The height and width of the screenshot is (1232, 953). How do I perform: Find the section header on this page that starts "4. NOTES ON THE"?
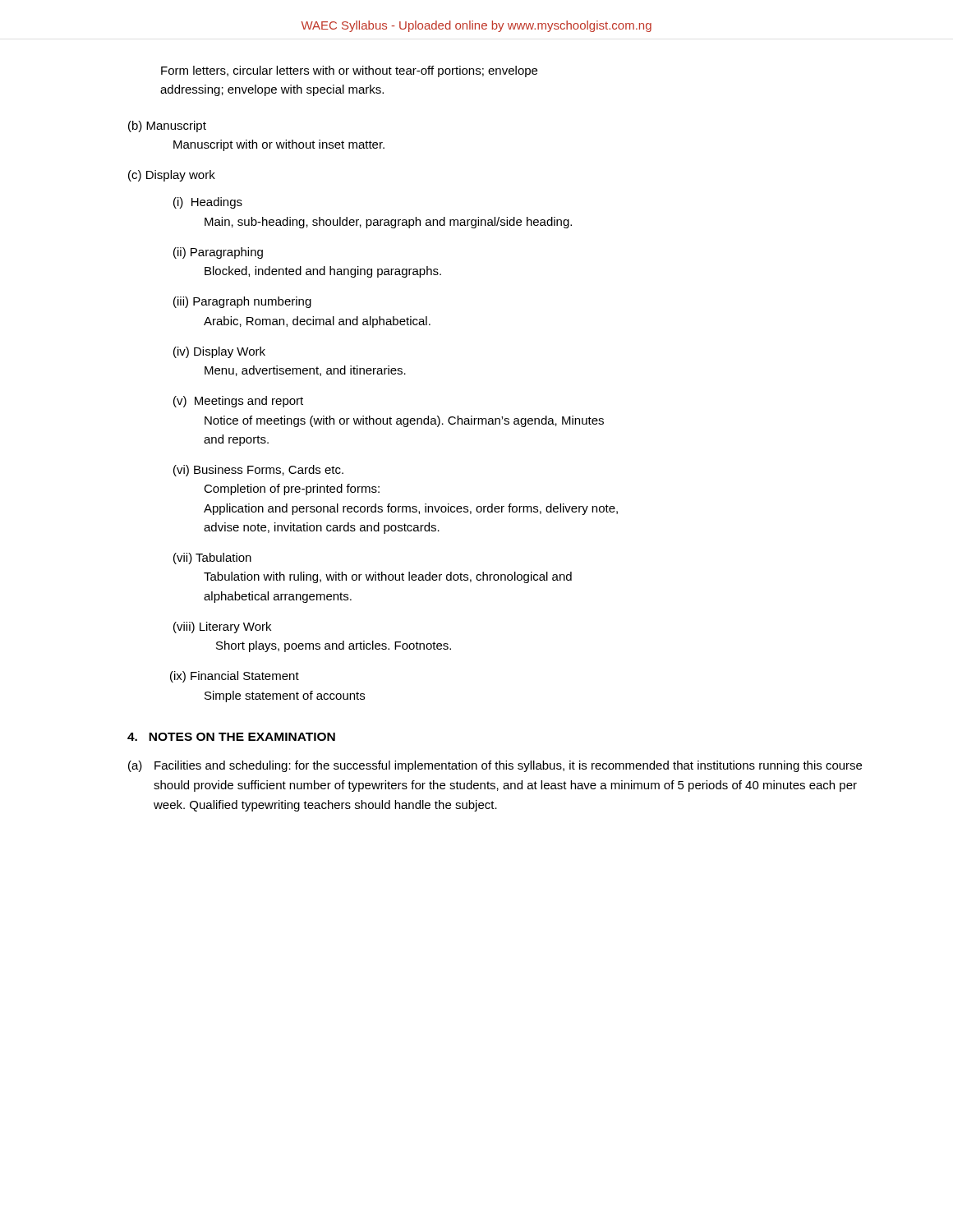[232, 736]
